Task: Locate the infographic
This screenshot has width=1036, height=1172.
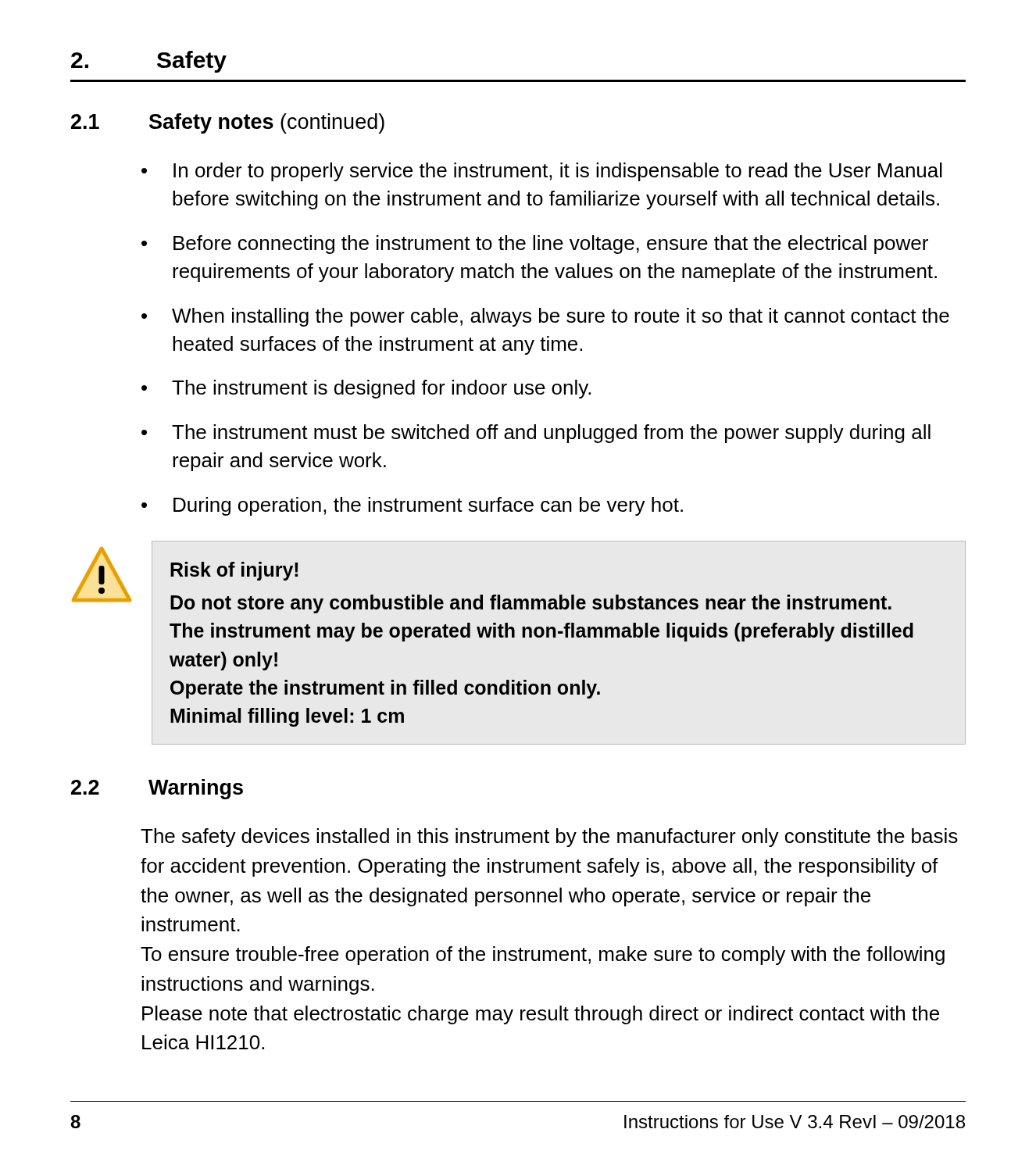Action: pos(518,643)
